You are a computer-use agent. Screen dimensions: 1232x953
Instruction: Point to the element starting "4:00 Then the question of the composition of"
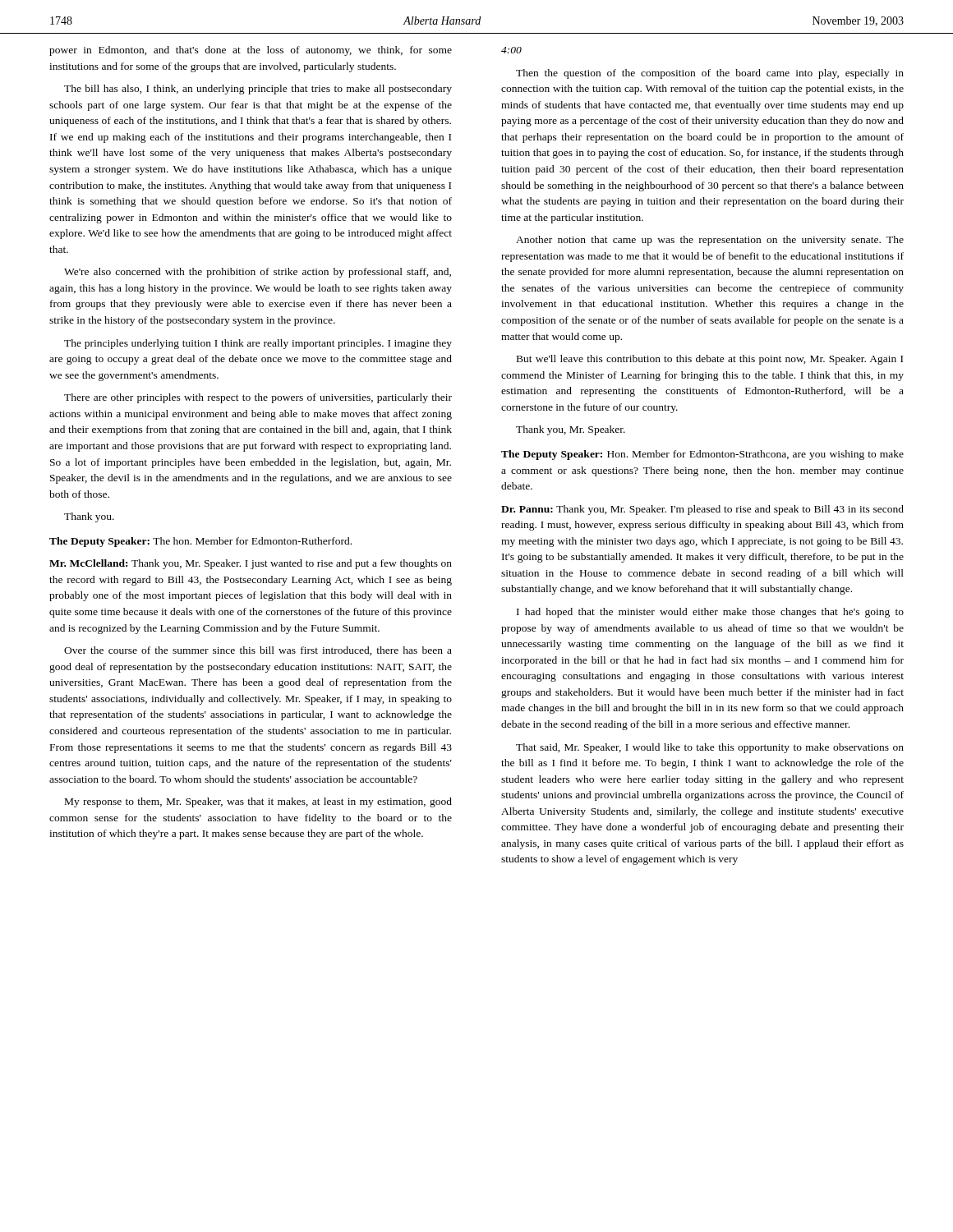pos(702,240)
